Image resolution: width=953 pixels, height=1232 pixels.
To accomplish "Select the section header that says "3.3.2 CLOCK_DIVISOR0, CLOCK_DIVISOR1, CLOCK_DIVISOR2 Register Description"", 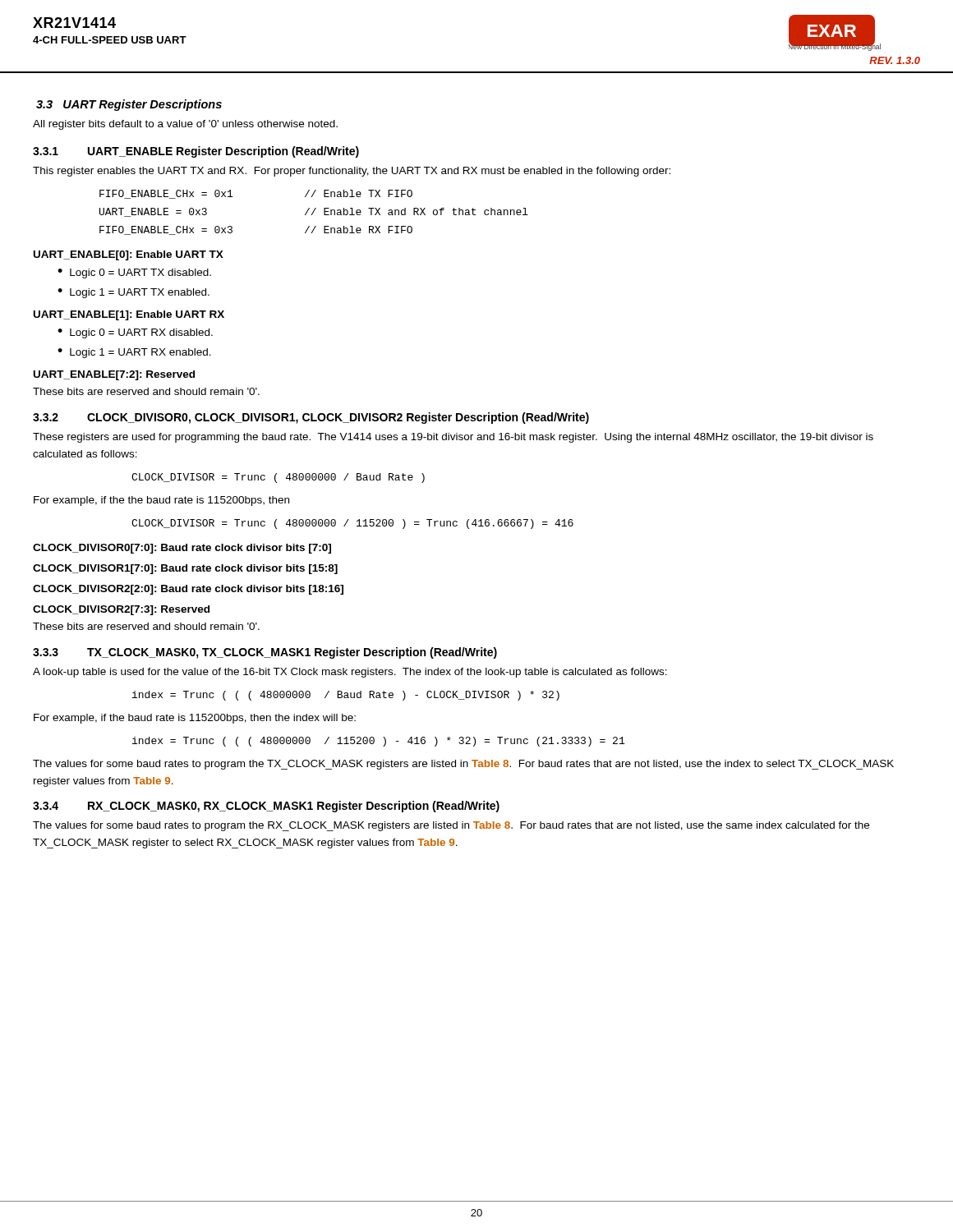I will 311,417.
